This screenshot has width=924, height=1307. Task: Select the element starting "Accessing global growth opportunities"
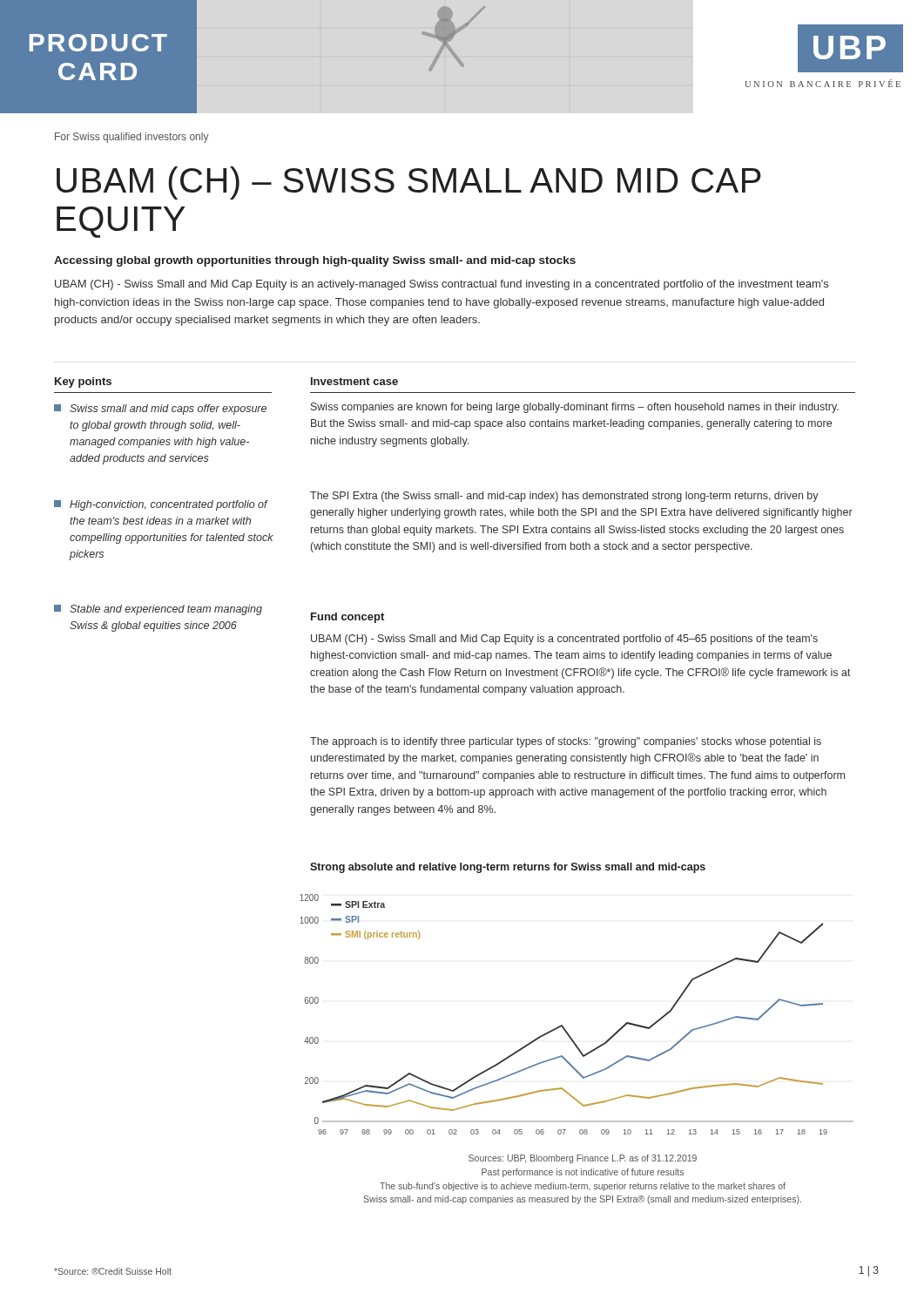click(315, 260)
